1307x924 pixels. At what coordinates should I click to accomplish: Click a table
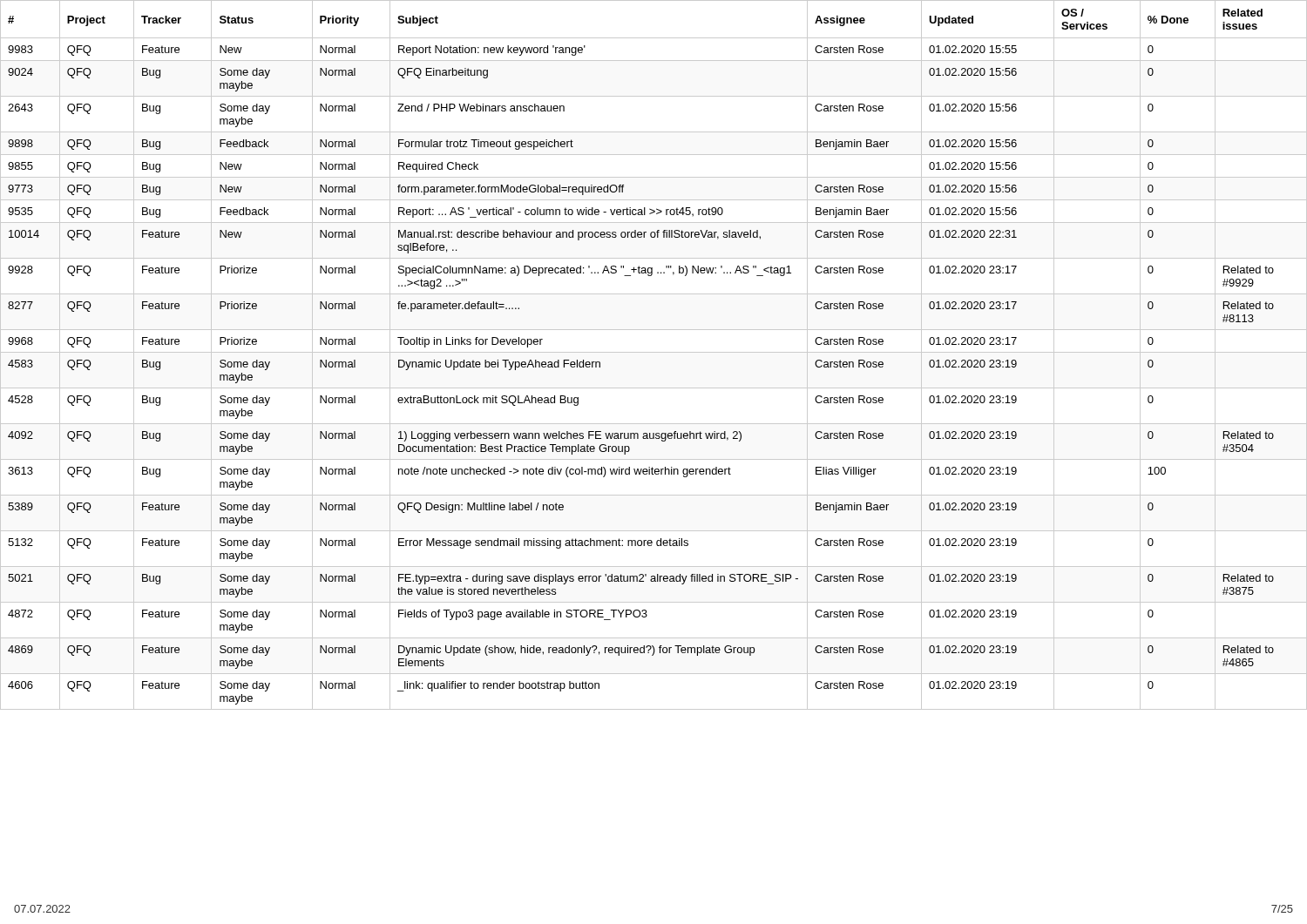pyautogui.click(x=654, y=355)
